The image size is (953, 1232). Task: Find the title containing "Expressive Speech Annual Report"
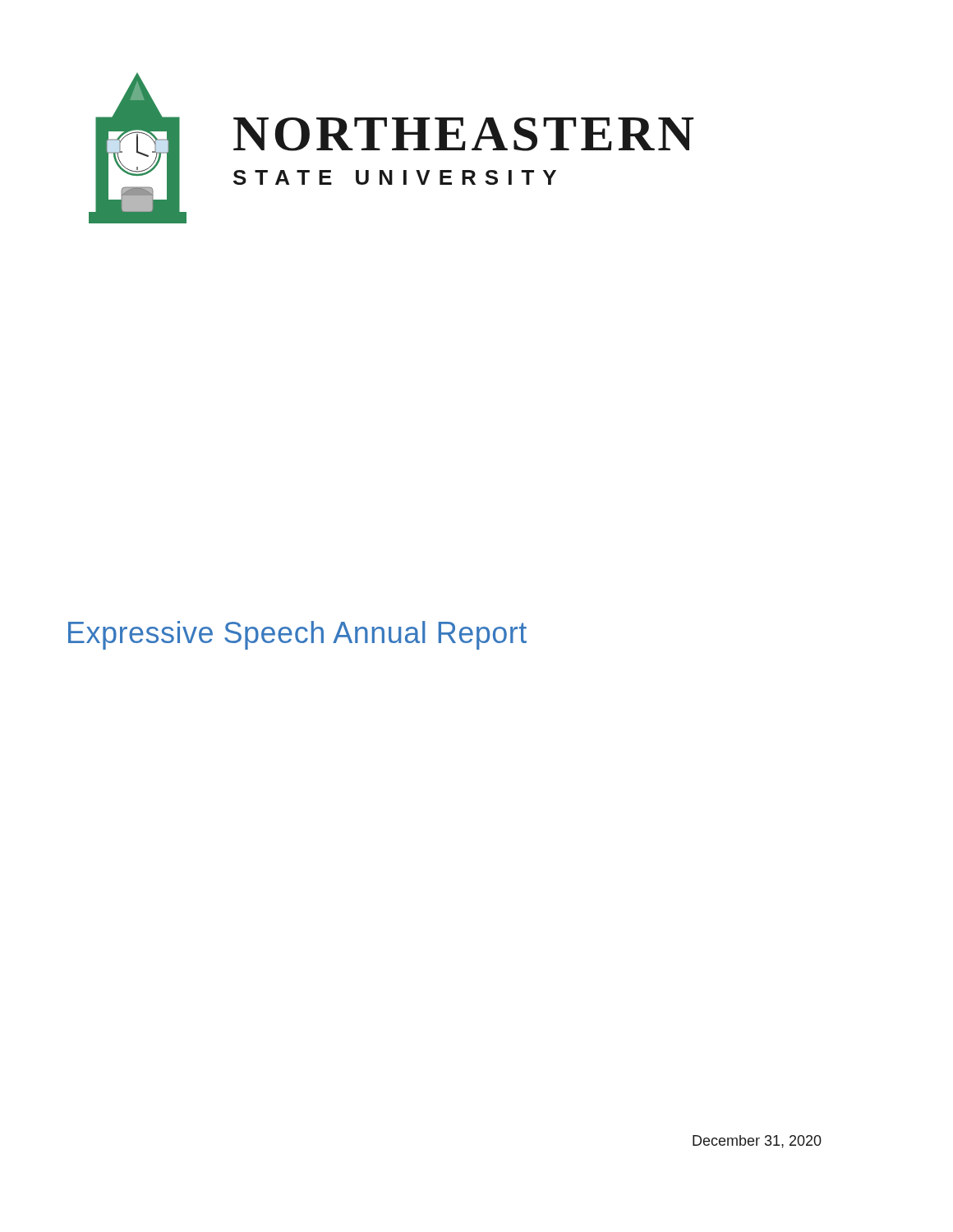pyautogui.click(x=297, y=633)
